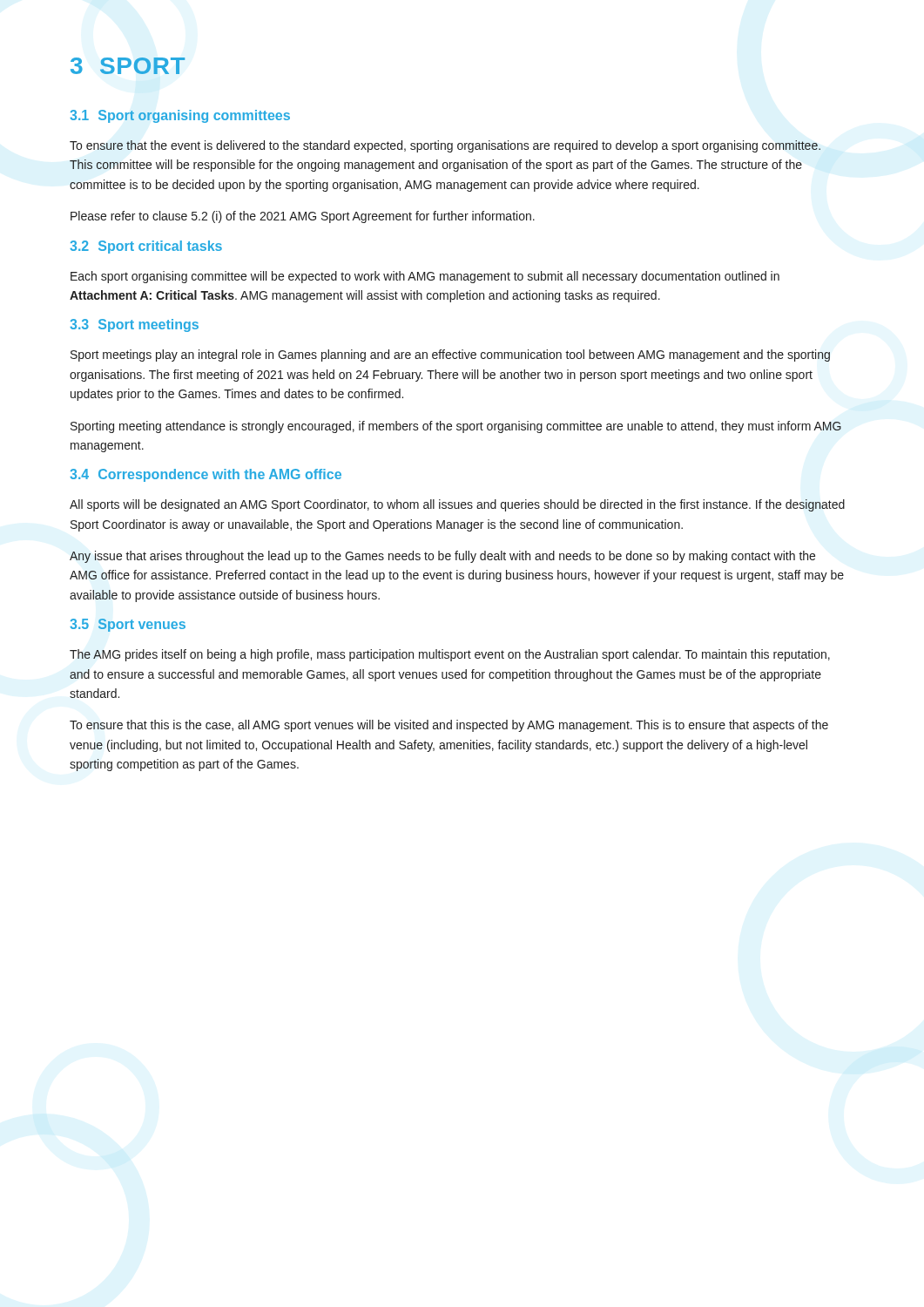The width and height of the screenshot is (924, 1307).
Task: Point to the passage starting "Each sport organising committee will be expected to"
Action: coord(458,286)
